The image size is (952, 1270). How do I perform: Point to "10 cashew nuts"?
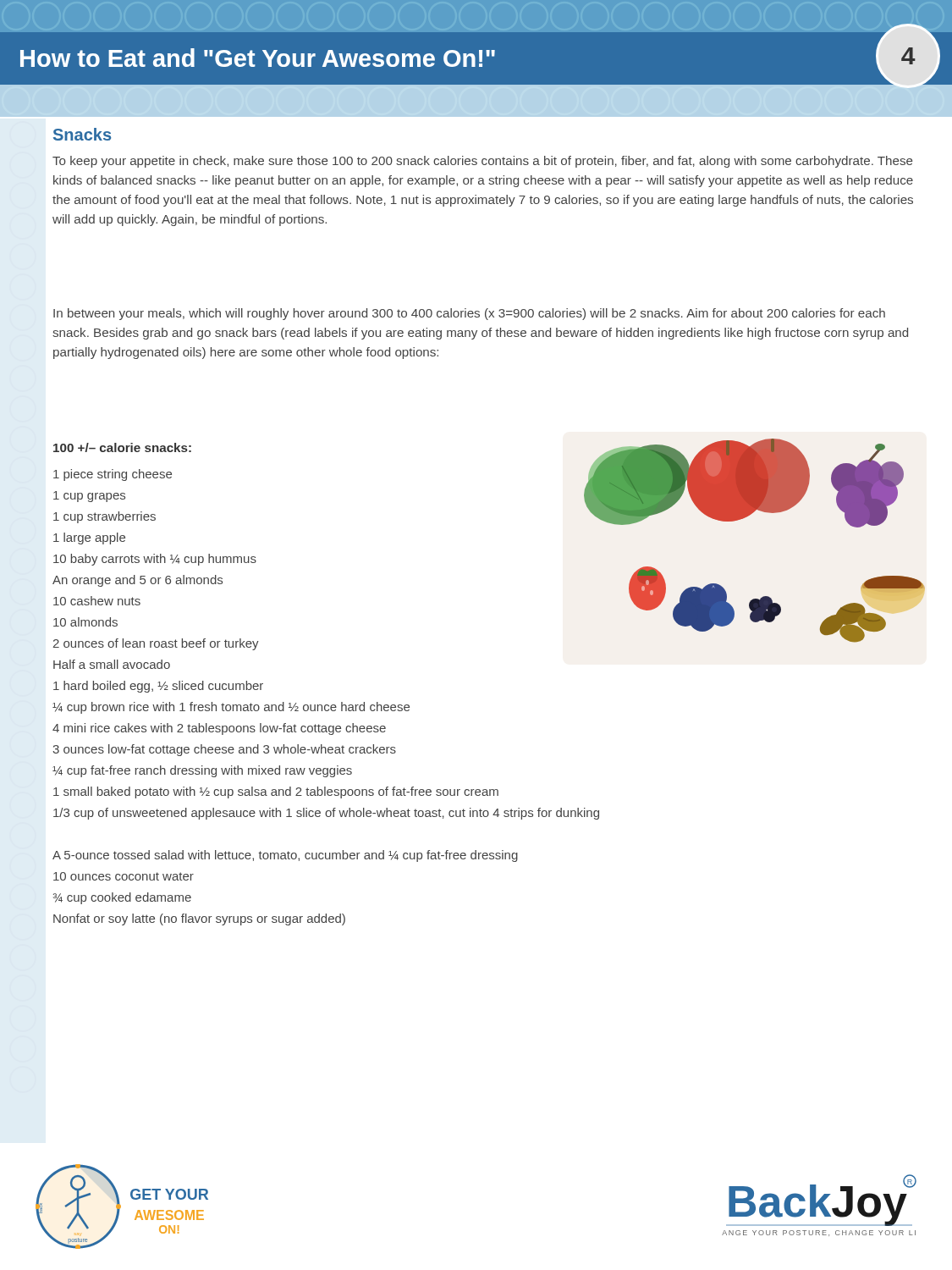coord(97,601)
